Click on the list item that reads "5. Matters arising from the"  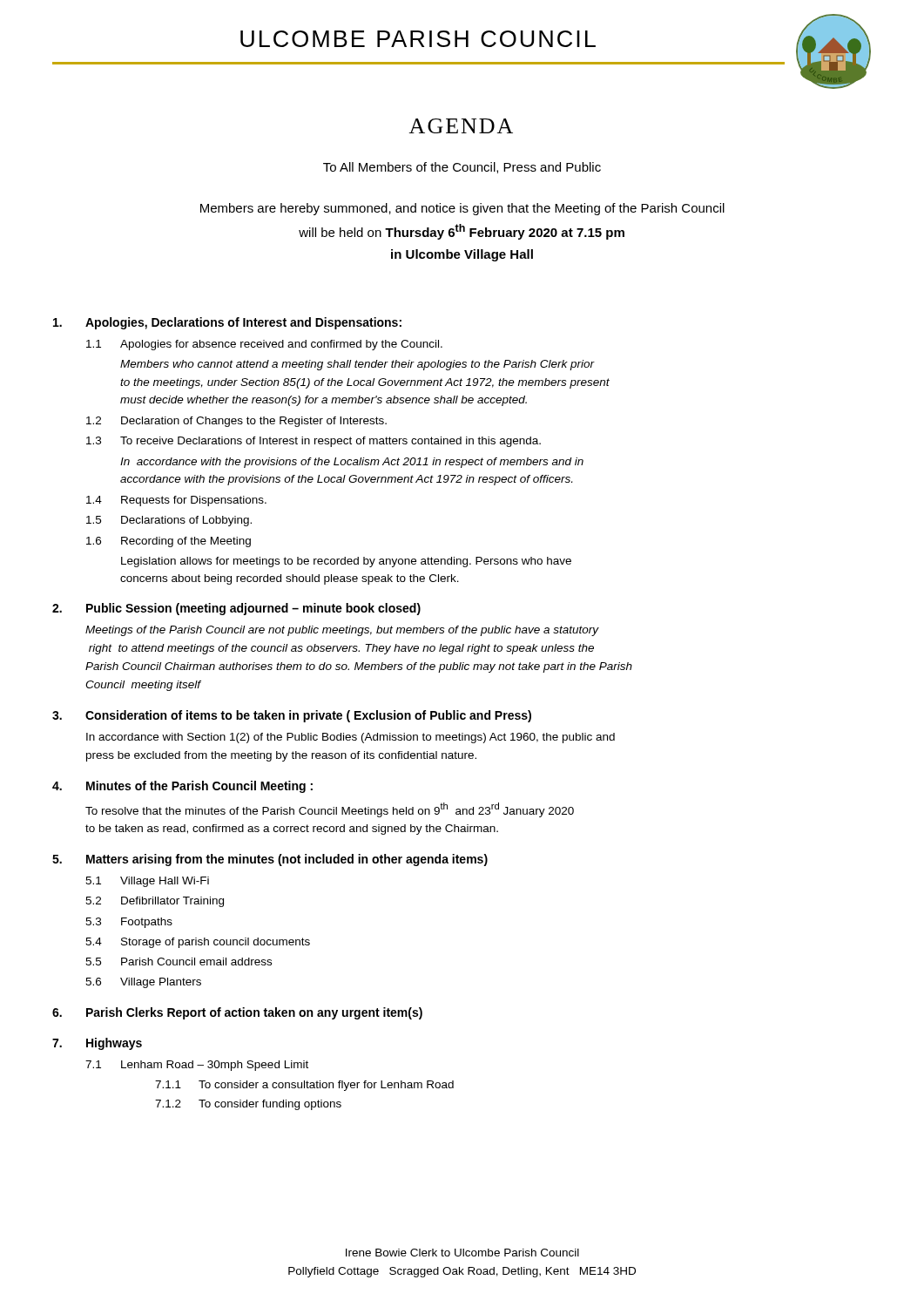click(x=270, y=860)
